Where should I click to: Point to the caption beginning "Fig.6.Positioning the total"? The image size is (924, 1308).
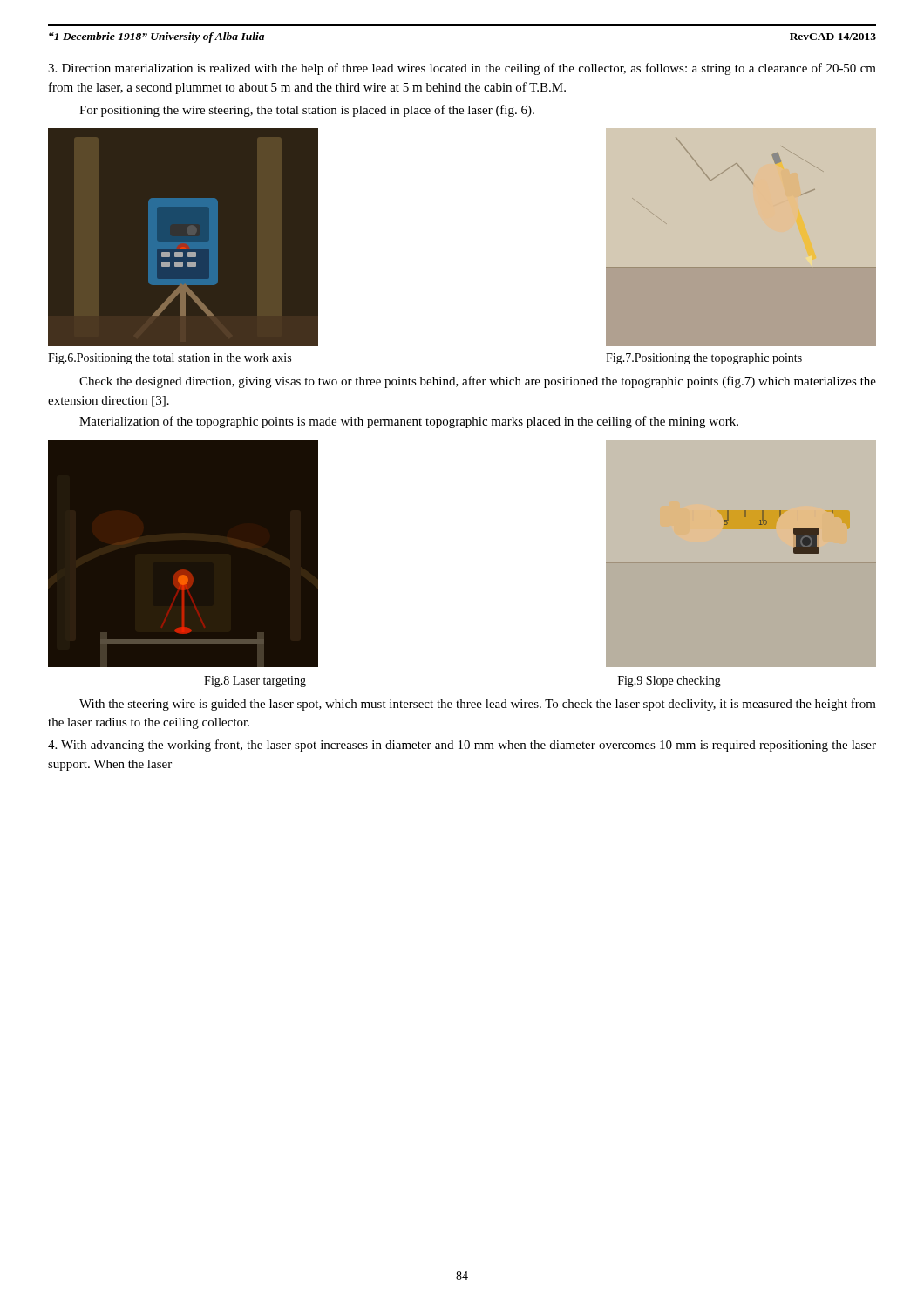click(x=170, y=358)
